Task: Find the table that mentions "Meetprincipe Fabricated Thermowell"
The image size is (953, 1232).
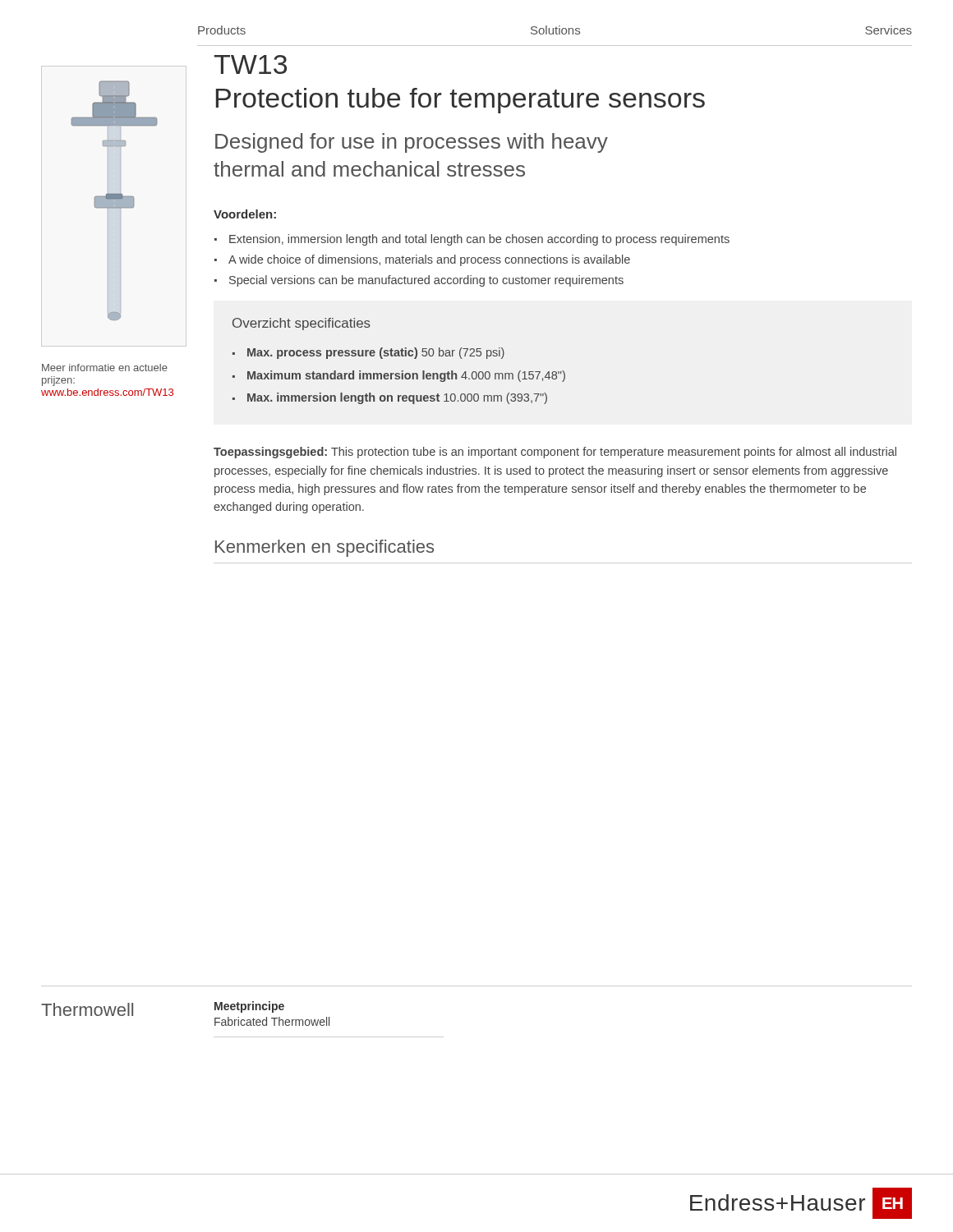Action: pyautogui.click(x=563, y=1018)
